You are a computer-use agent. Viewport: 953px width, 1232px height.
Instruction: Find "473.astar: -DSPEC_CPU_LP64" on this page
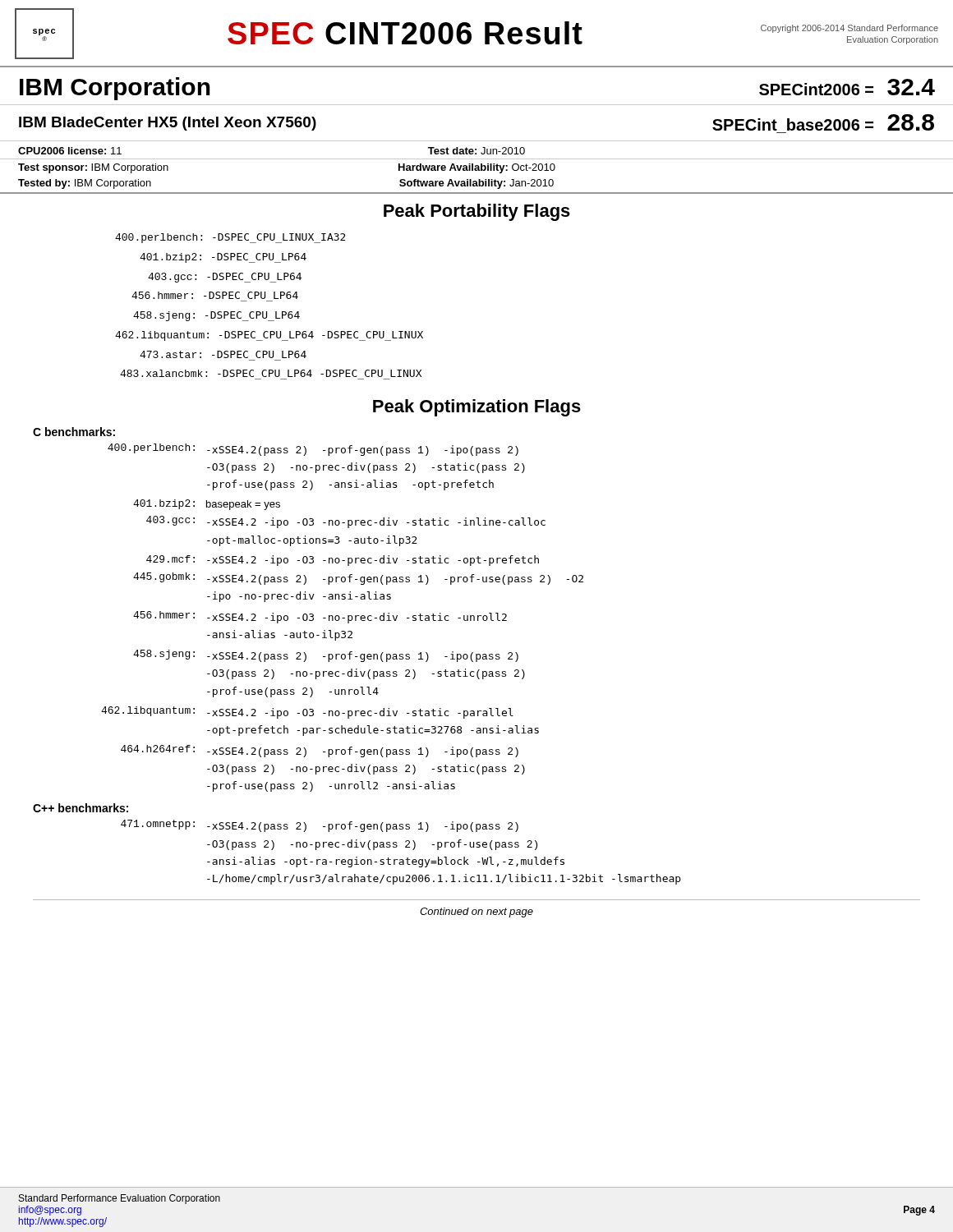pyautogui.click(x=223, y=354)
